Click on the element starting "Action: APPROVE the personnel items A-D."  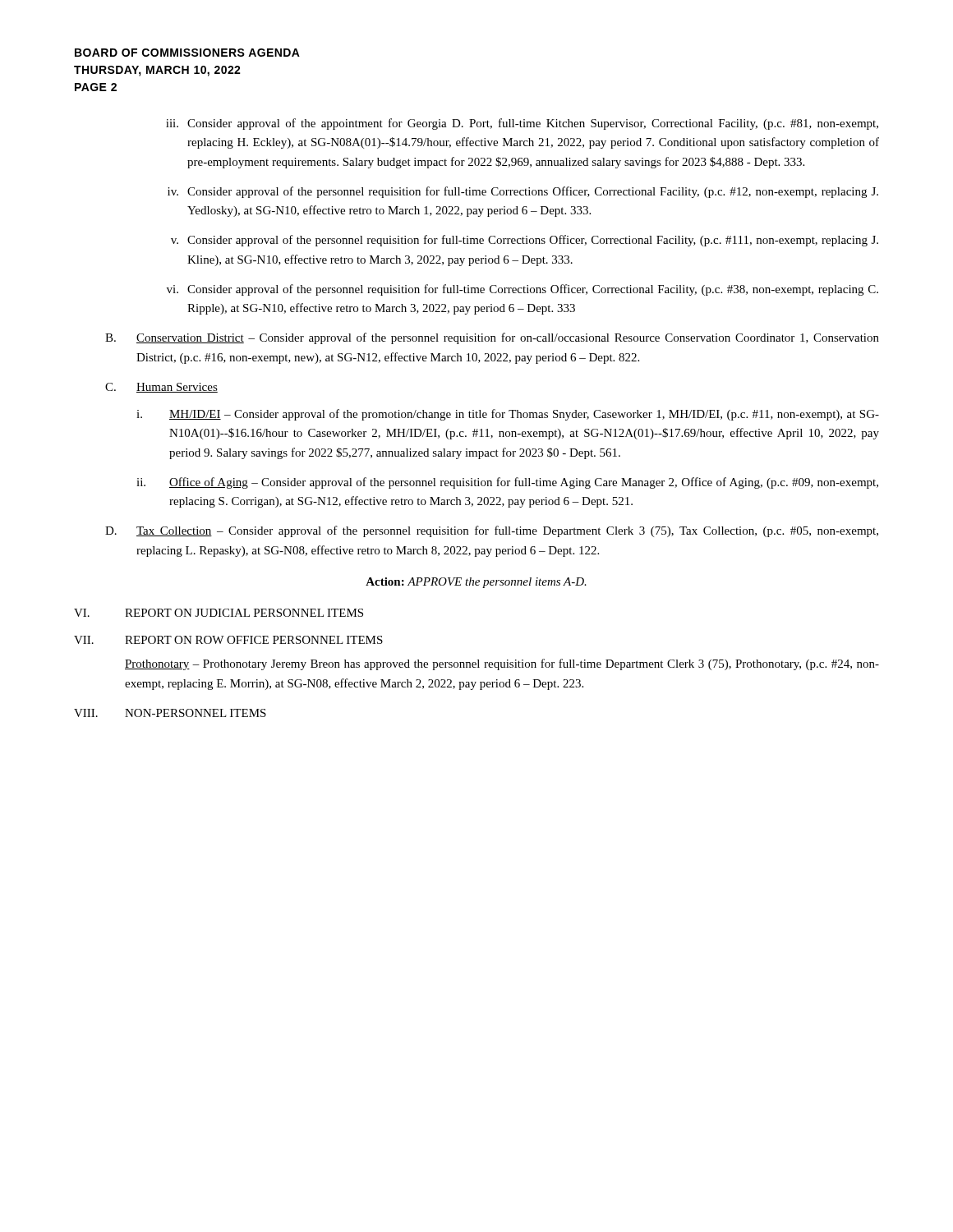[476, 581]
